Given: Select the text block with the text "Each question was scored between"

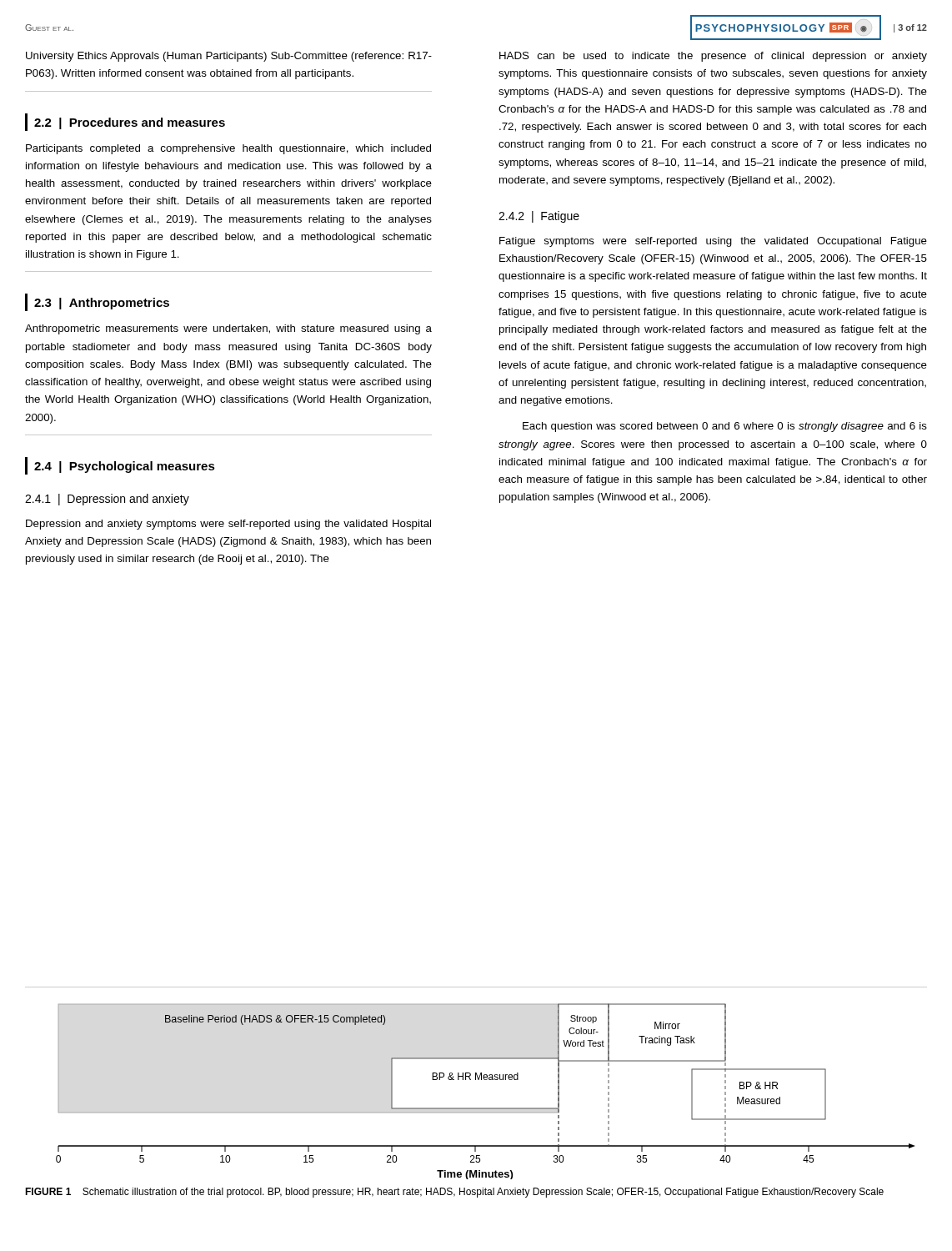Looking at the screenshot, I should (713, 462).
